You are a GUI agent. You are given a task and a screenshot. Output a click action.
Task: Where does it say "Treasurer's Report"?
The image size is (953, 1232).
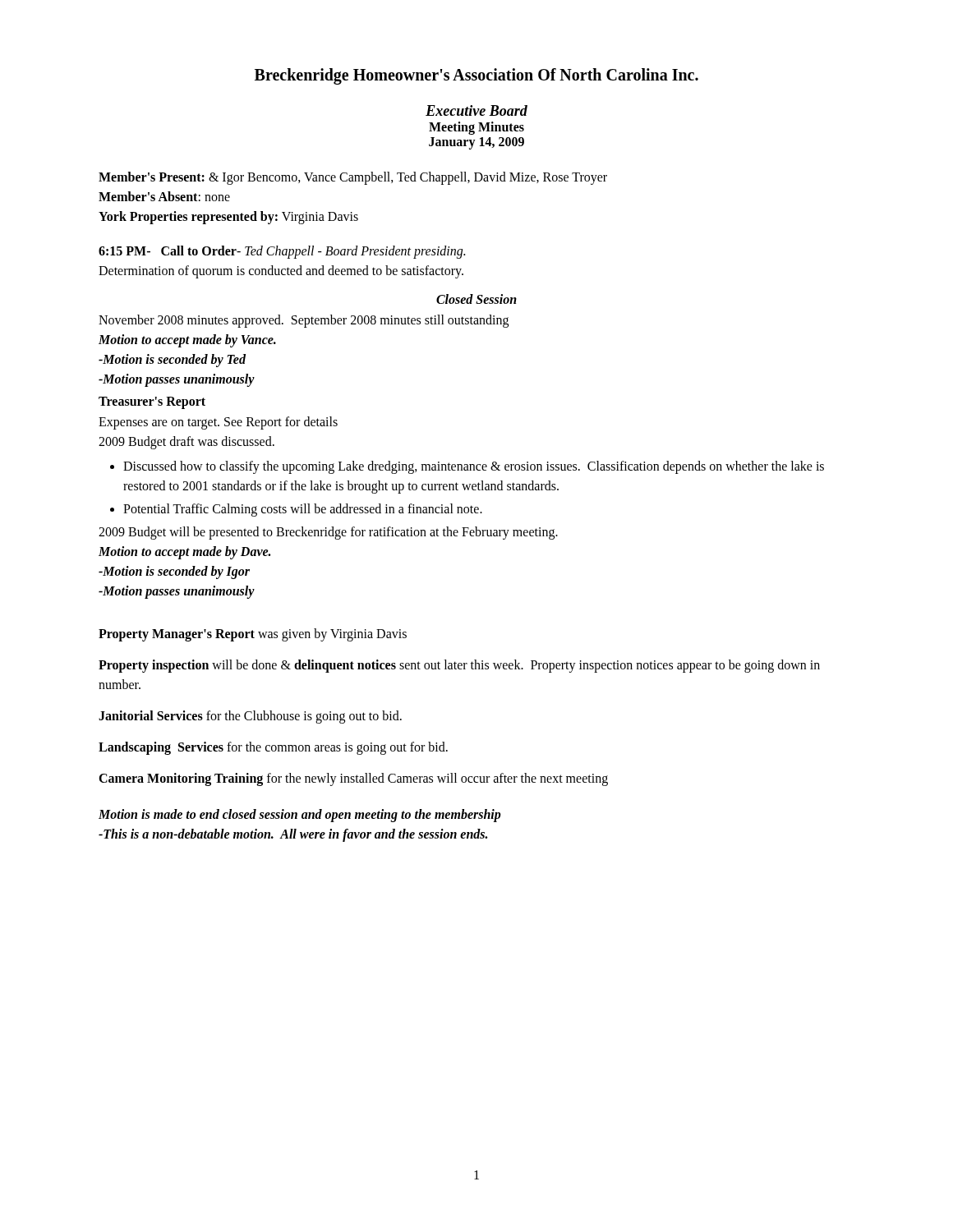click(x=152, y=401)
